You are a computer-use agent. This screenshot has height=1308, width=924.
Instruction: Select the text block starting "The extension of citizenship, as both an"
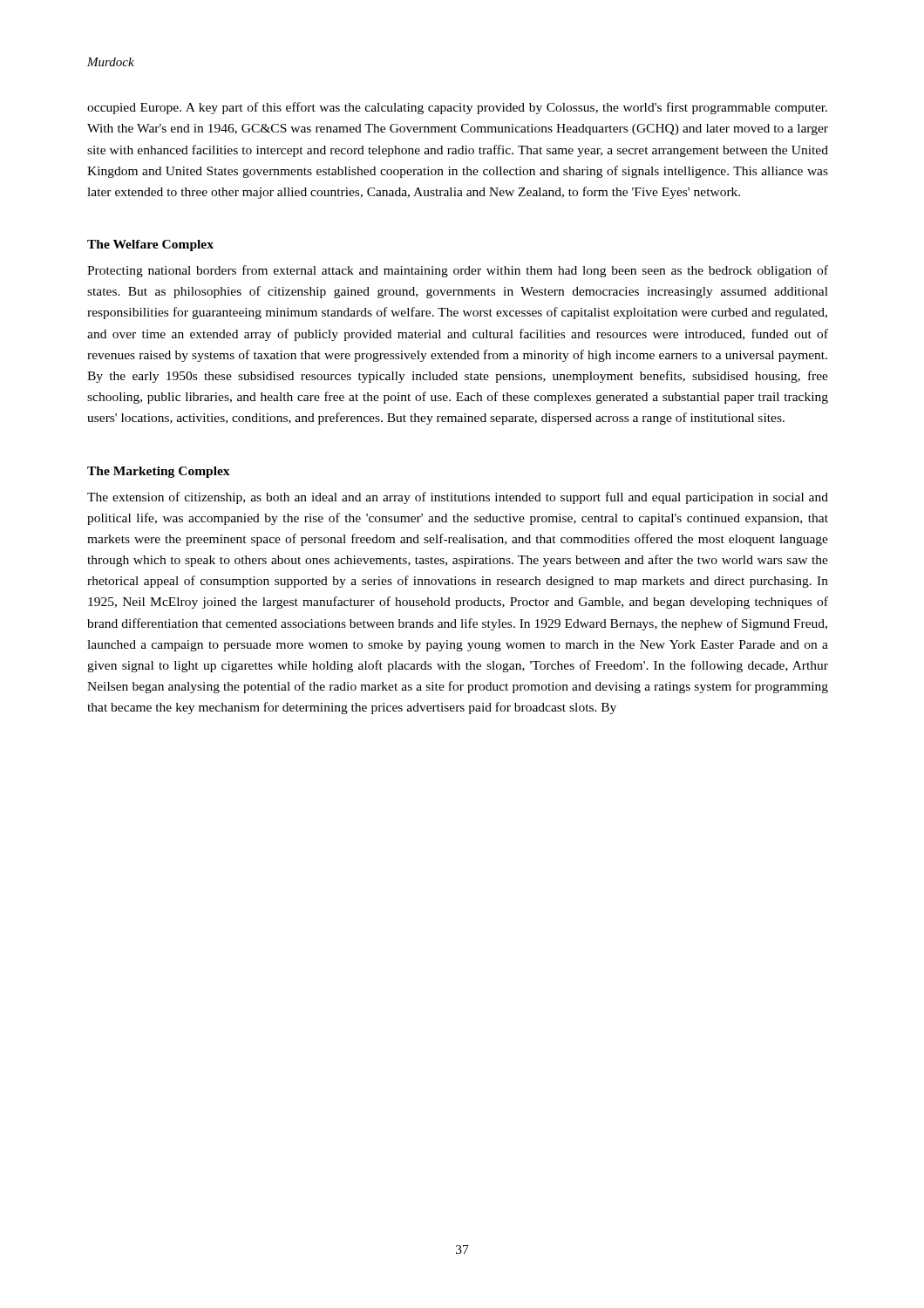pyautogui.click(x=458, y=602)
